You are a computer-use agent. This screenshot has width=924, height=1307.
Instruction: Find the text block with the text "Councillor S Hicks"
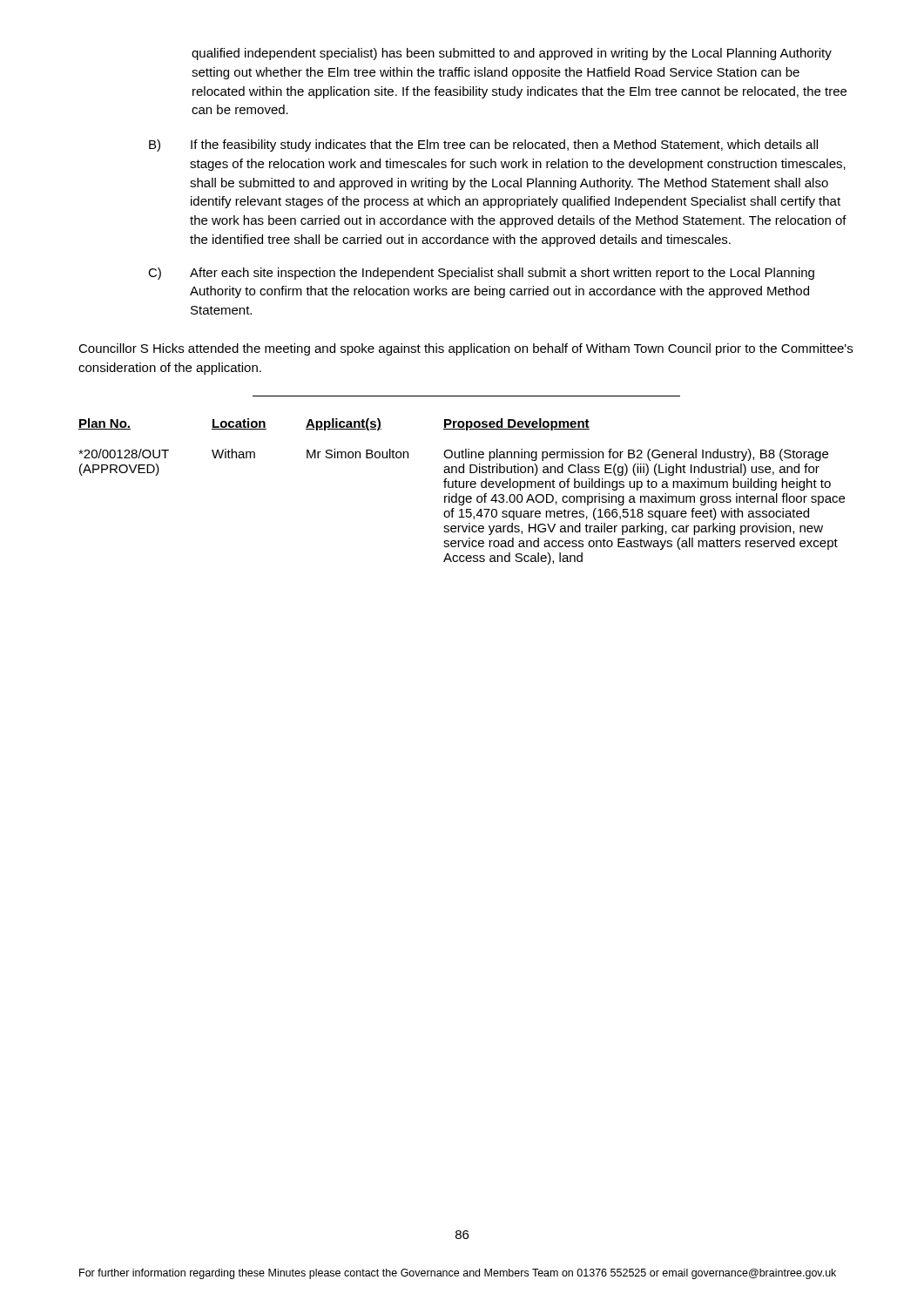click(x=466, y=358)
